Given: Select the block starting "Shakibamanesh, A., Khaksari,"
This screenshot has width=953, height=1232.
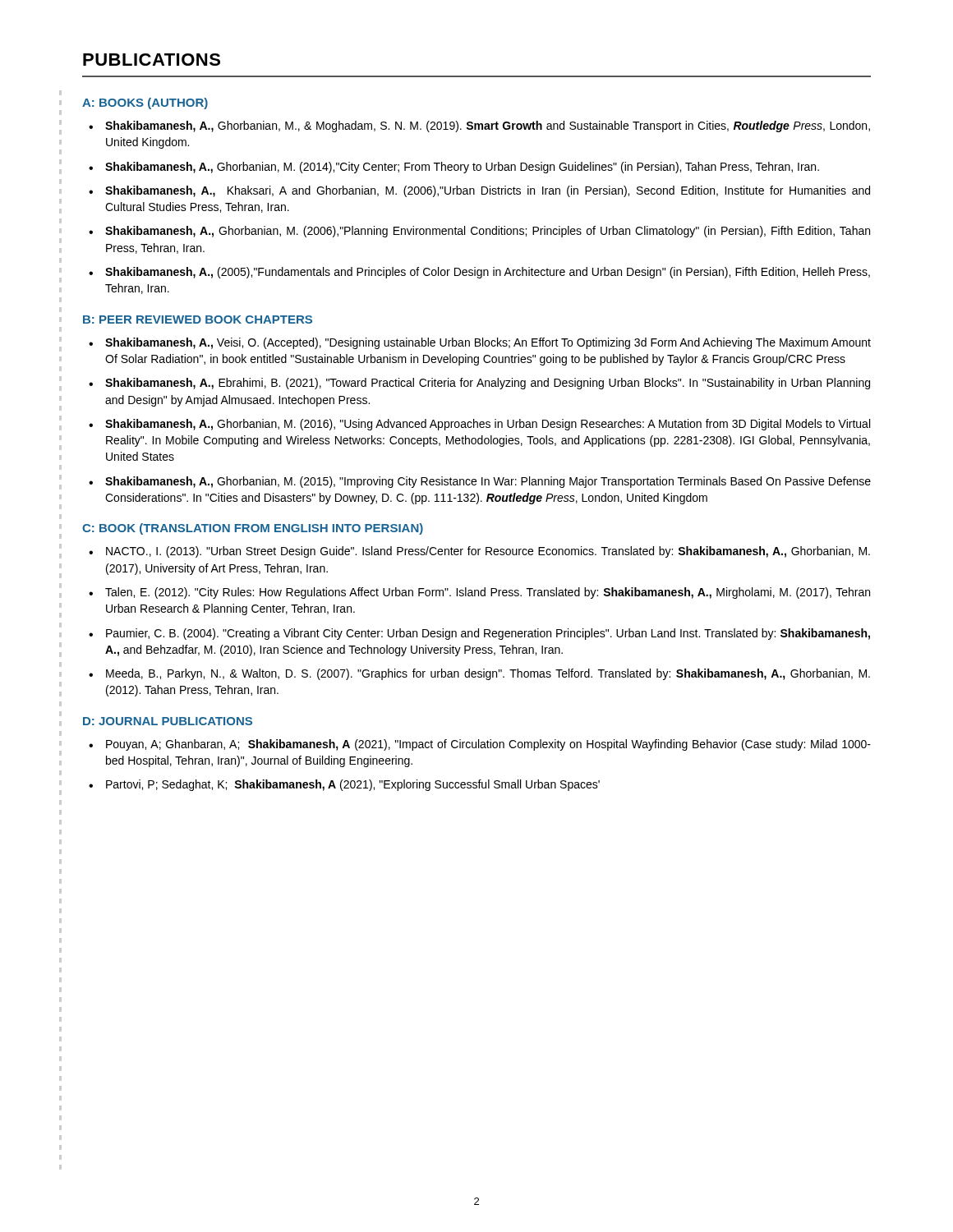Looking at the screenshot, I should click(x=488, y=199).
